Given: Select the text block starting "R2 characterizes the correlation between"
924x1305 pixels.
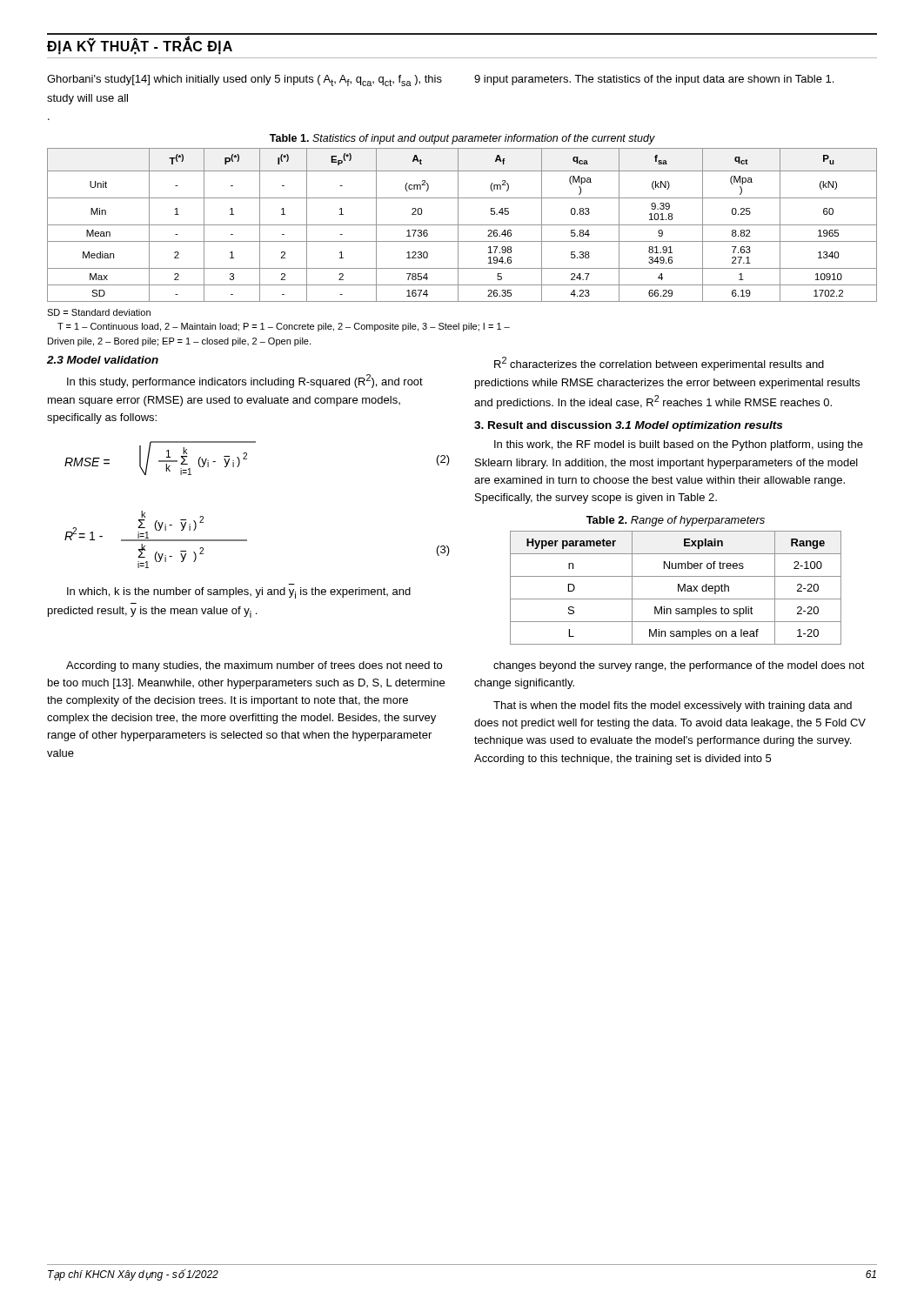Looking at the screenshot, I should click(x=667, y=382).
